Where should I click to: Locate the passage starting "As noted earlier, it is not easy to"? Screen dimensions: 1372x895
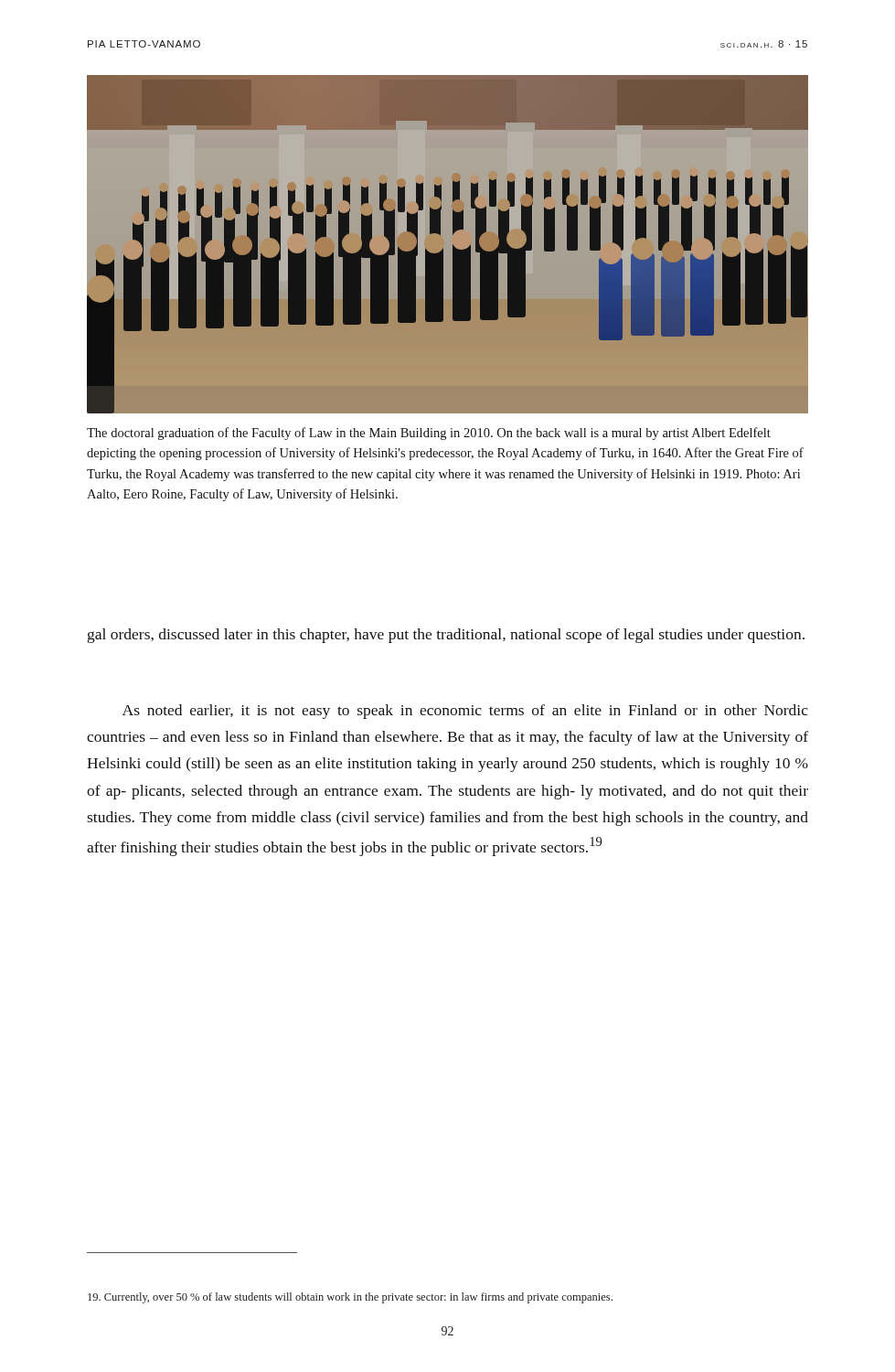[448, 779]
